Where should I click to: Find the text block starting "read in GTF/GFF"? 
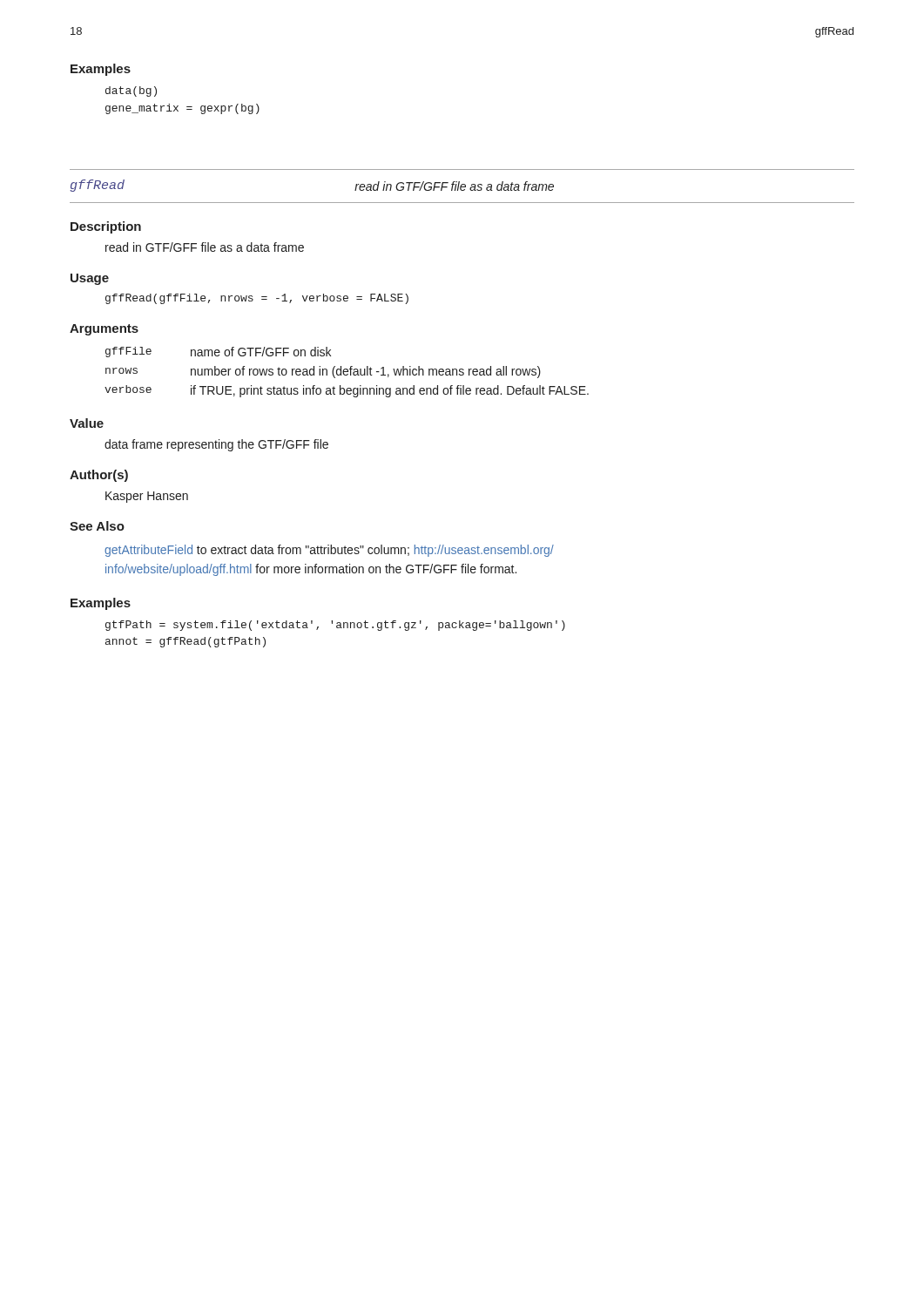click(x=204, y=247)
